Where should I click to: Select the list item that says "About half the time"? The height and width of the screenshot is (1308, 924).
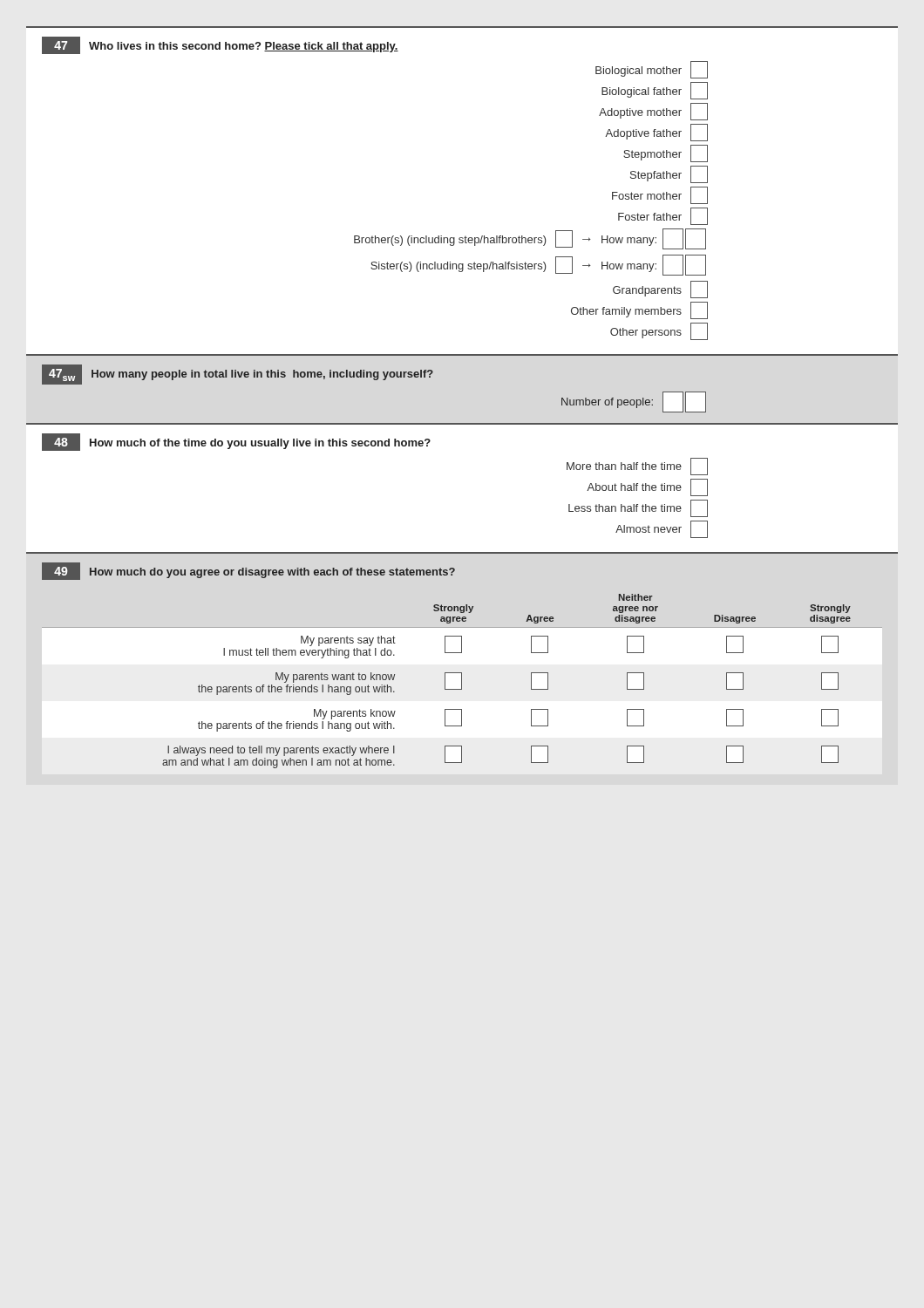click(x=647, y=487)
